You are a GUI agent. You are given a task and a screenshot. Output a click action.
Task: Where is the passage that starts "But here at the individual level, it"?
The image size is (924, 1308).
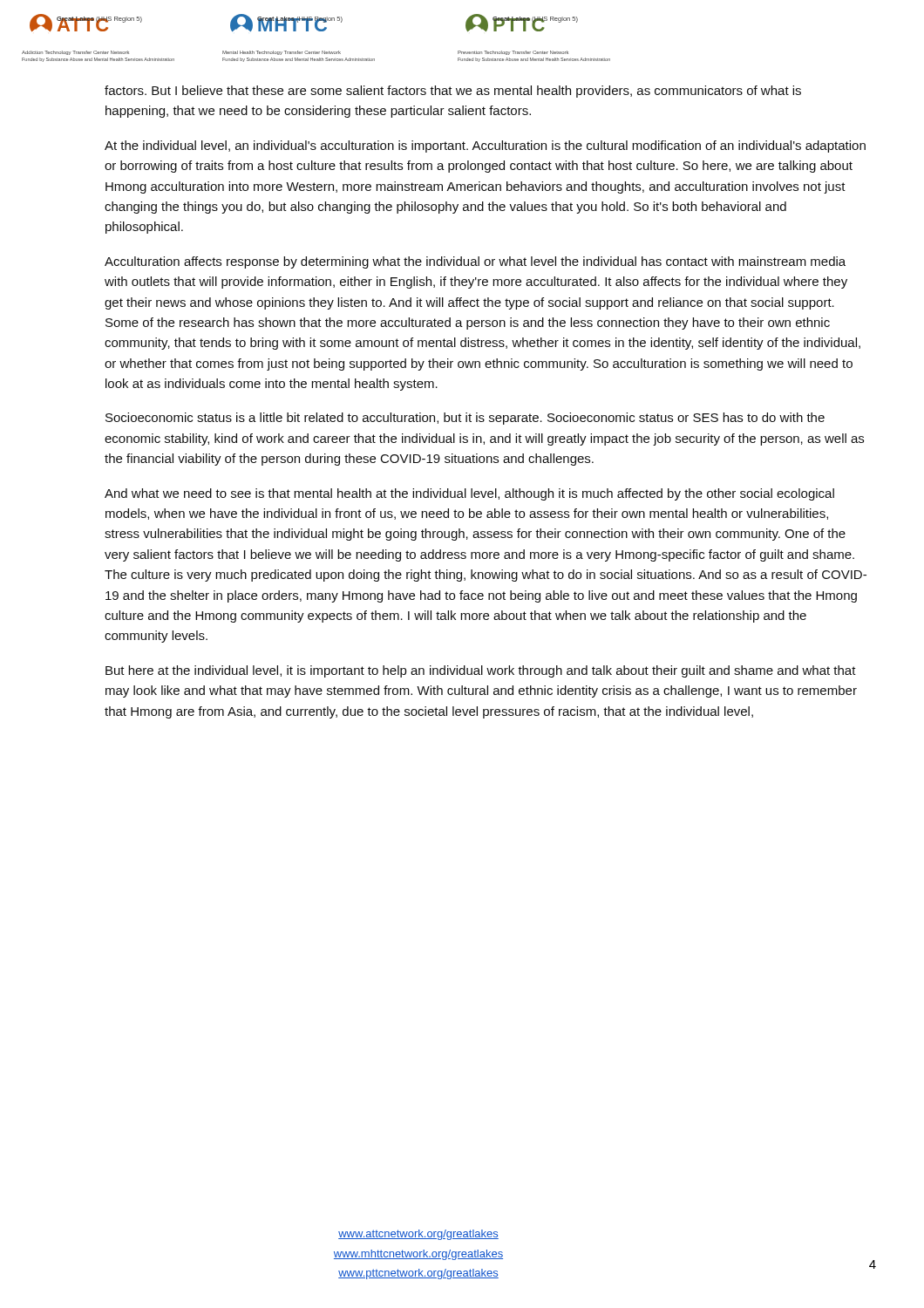tap(481, 690)
